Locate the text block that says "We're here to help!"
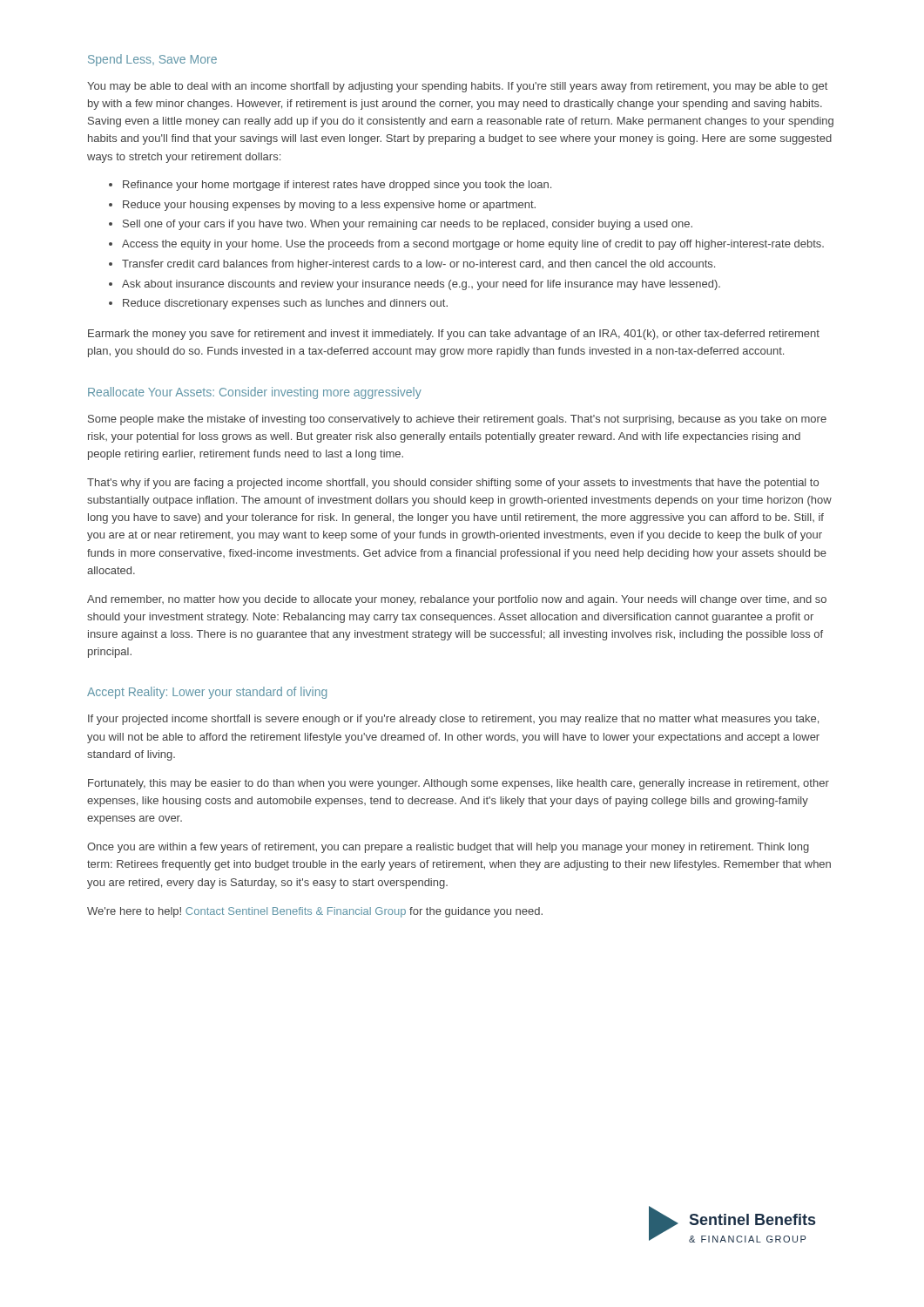This screenshot has height=1307, width=924. (x=462, y=911)
